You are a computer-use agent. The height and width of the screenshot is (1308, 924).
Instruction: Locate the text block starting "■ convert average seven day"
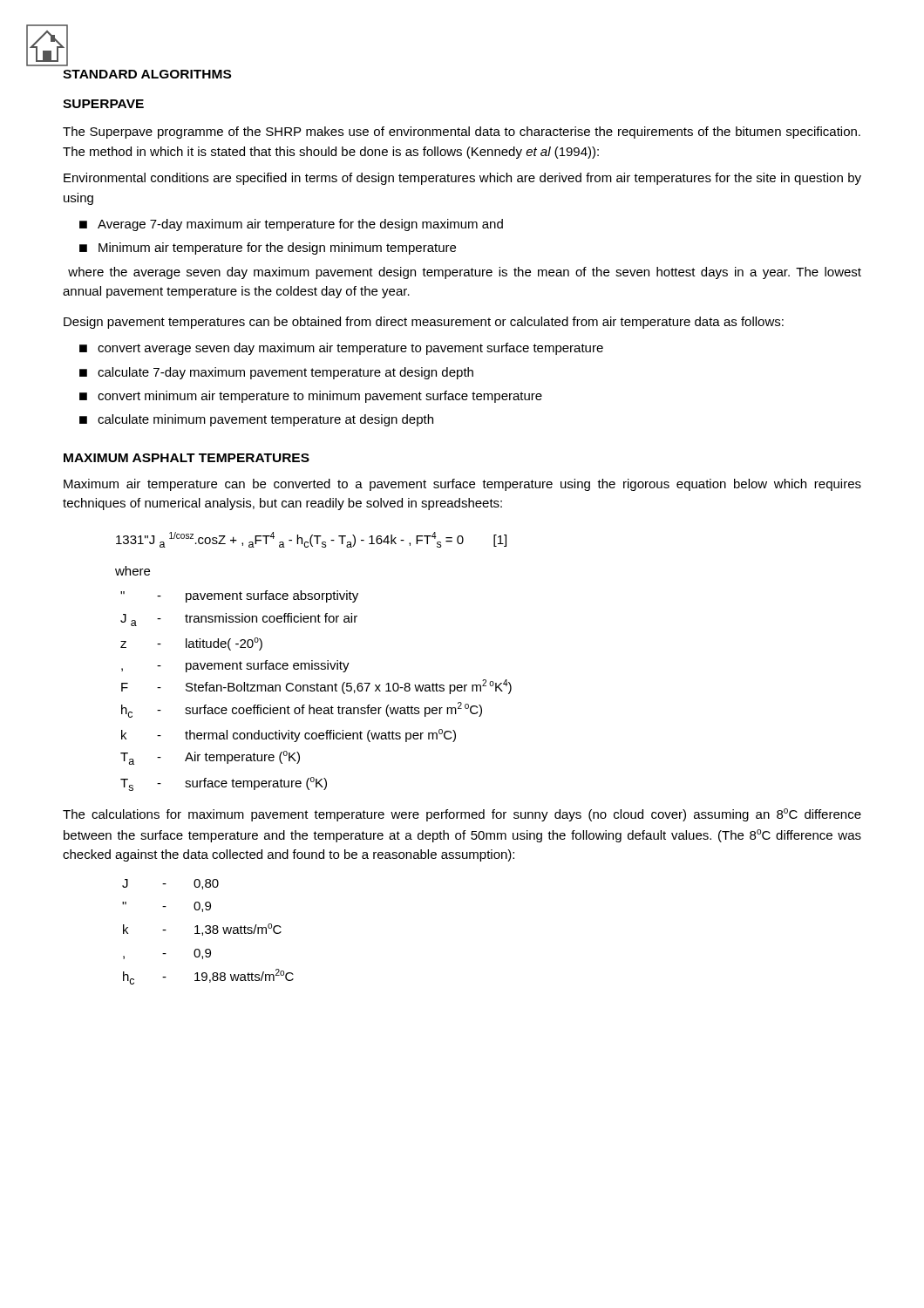tap(341, 349)
